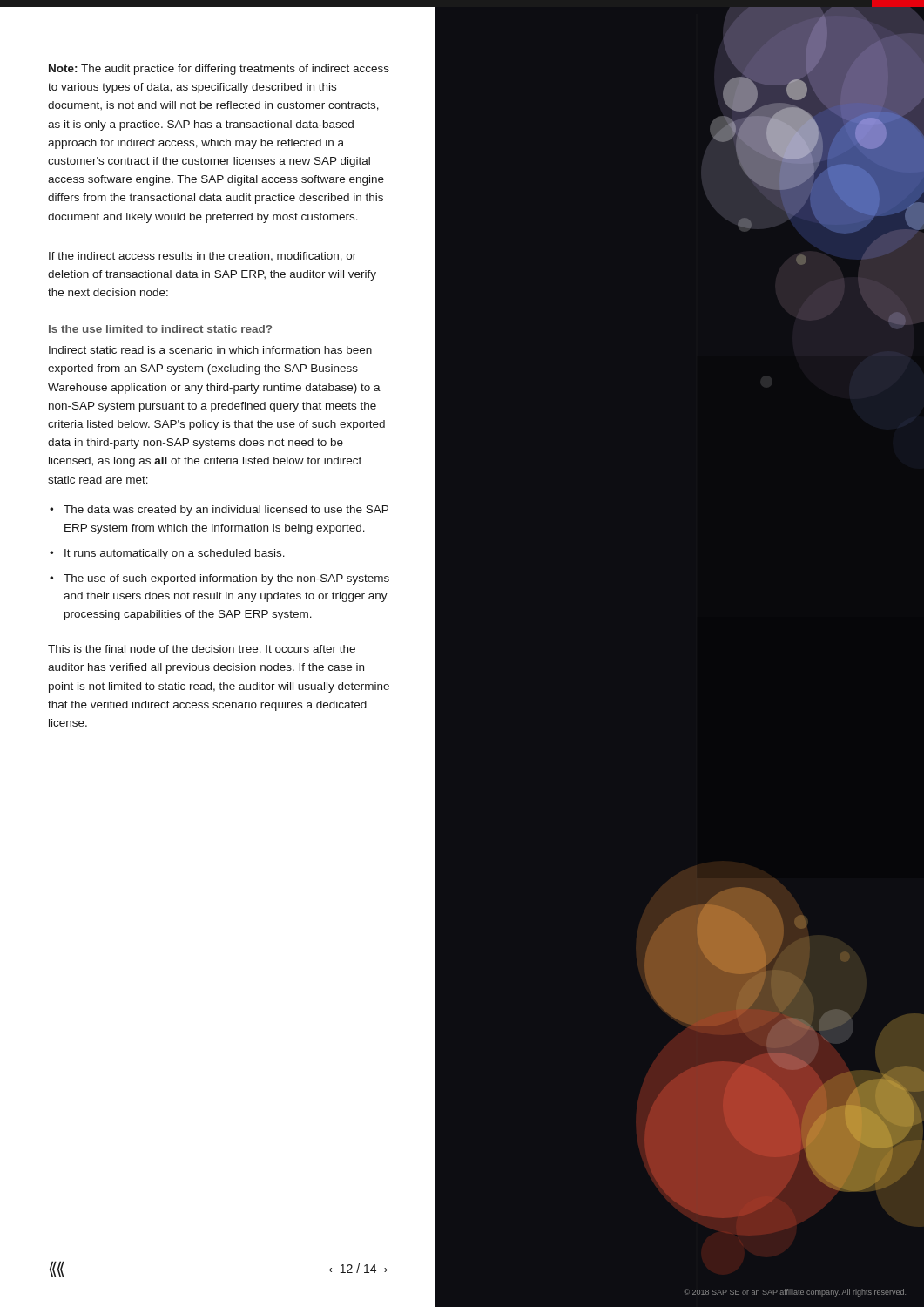Screen dimensions: 1307x924
Task: Click the passage that begins "Indirect static read is a scenario"
Action: click(217, 415)
